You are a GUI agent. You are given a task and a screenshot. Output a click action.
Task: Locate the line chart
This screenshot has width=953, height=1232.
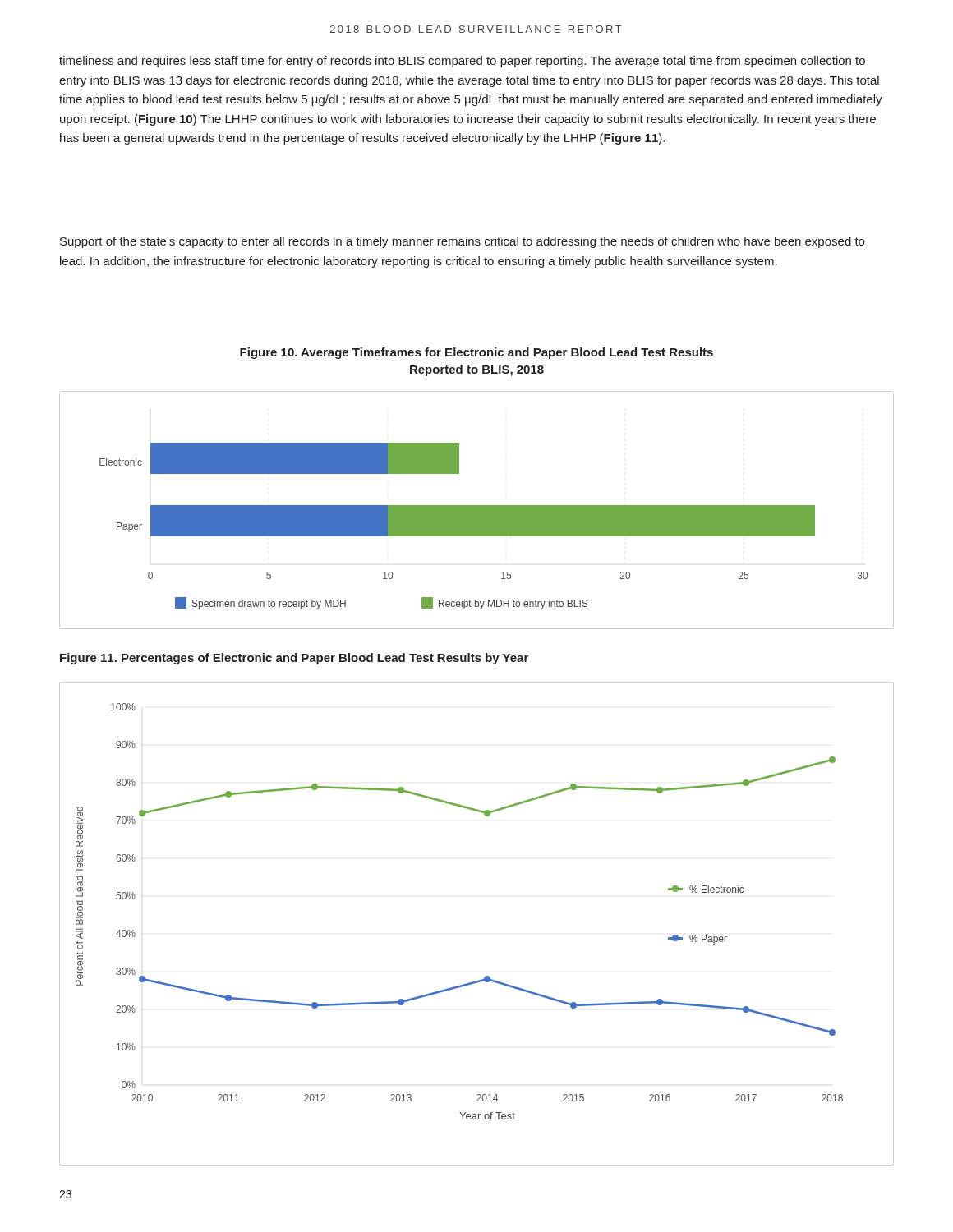click(x=476, y=924)
